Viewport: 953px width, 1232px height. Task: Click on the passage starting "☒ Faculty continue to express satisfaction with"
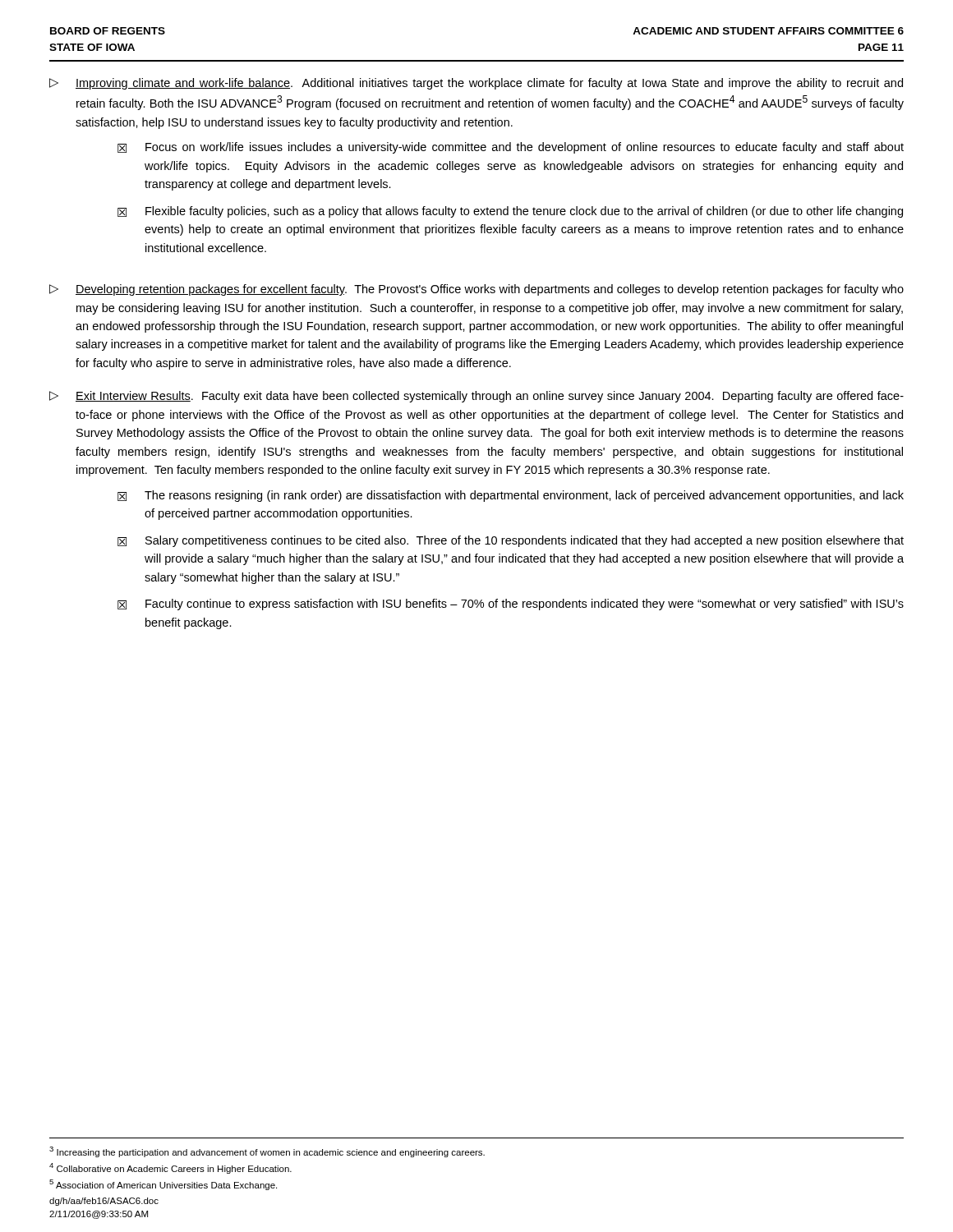[x=510, y=613]
